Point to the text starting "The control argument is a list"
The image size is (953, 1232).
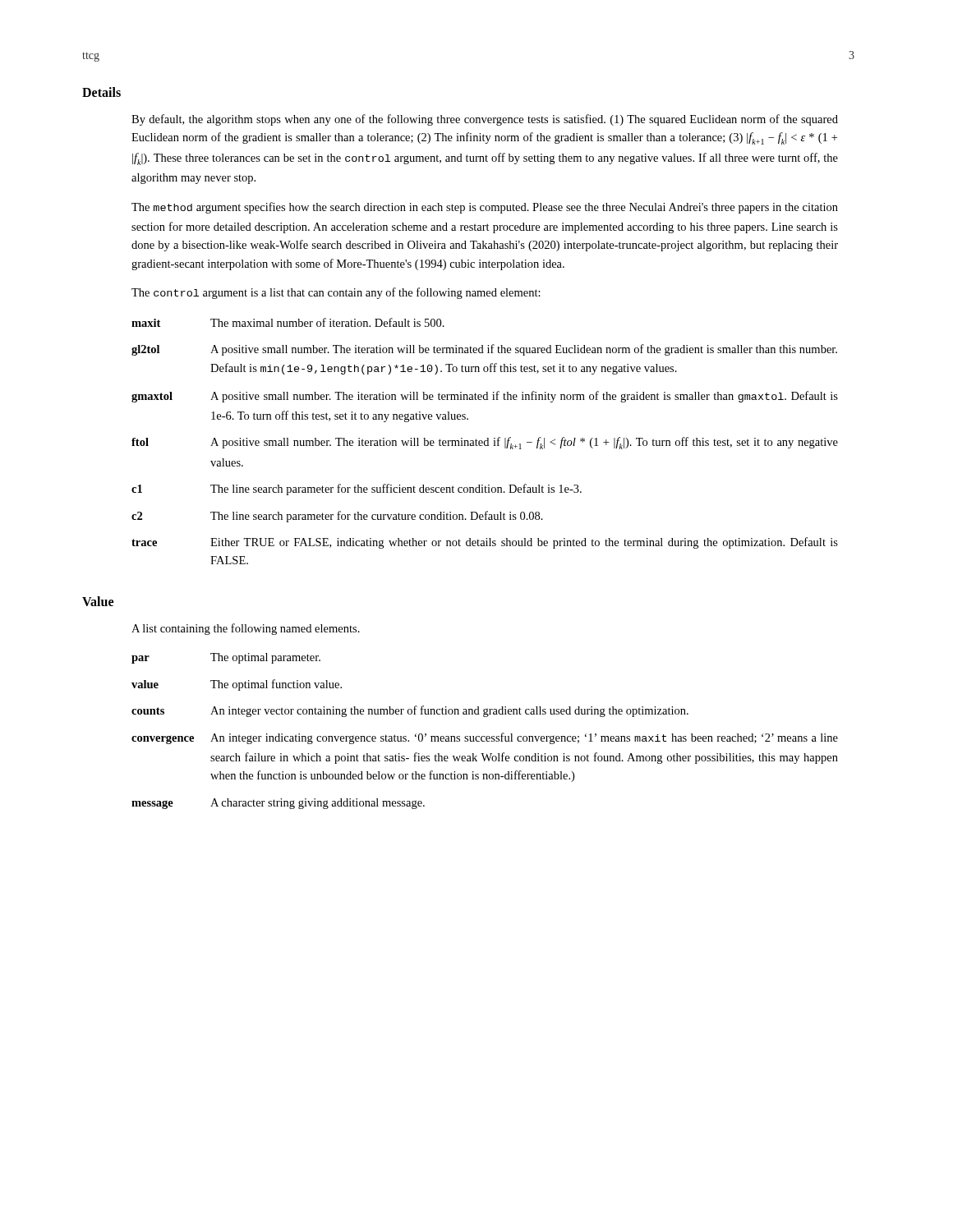pos(336,293)
